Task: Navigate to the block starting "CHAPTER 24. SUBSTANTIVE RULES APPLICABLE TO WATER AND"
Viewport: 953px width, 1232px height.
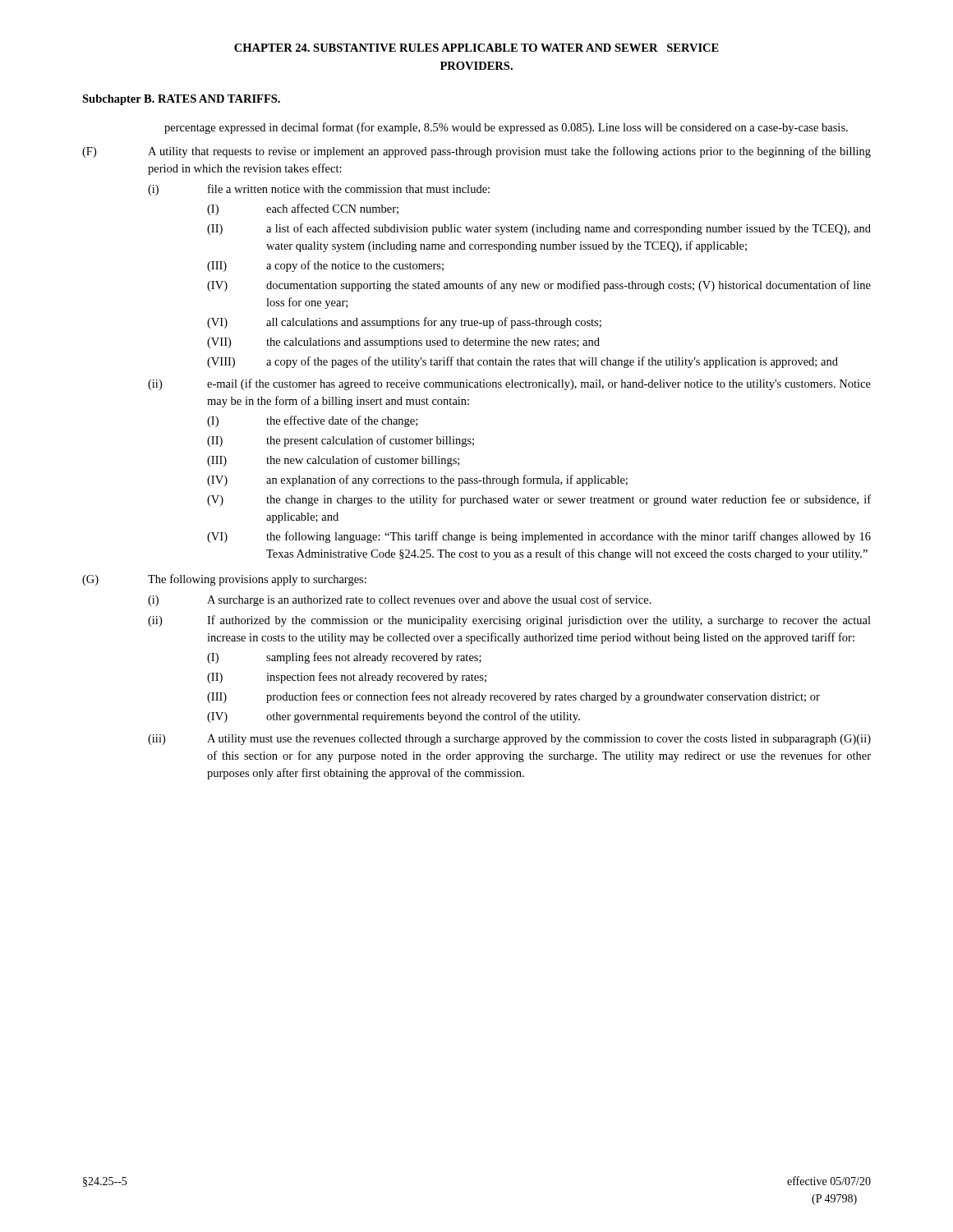Action: [476, 57]
